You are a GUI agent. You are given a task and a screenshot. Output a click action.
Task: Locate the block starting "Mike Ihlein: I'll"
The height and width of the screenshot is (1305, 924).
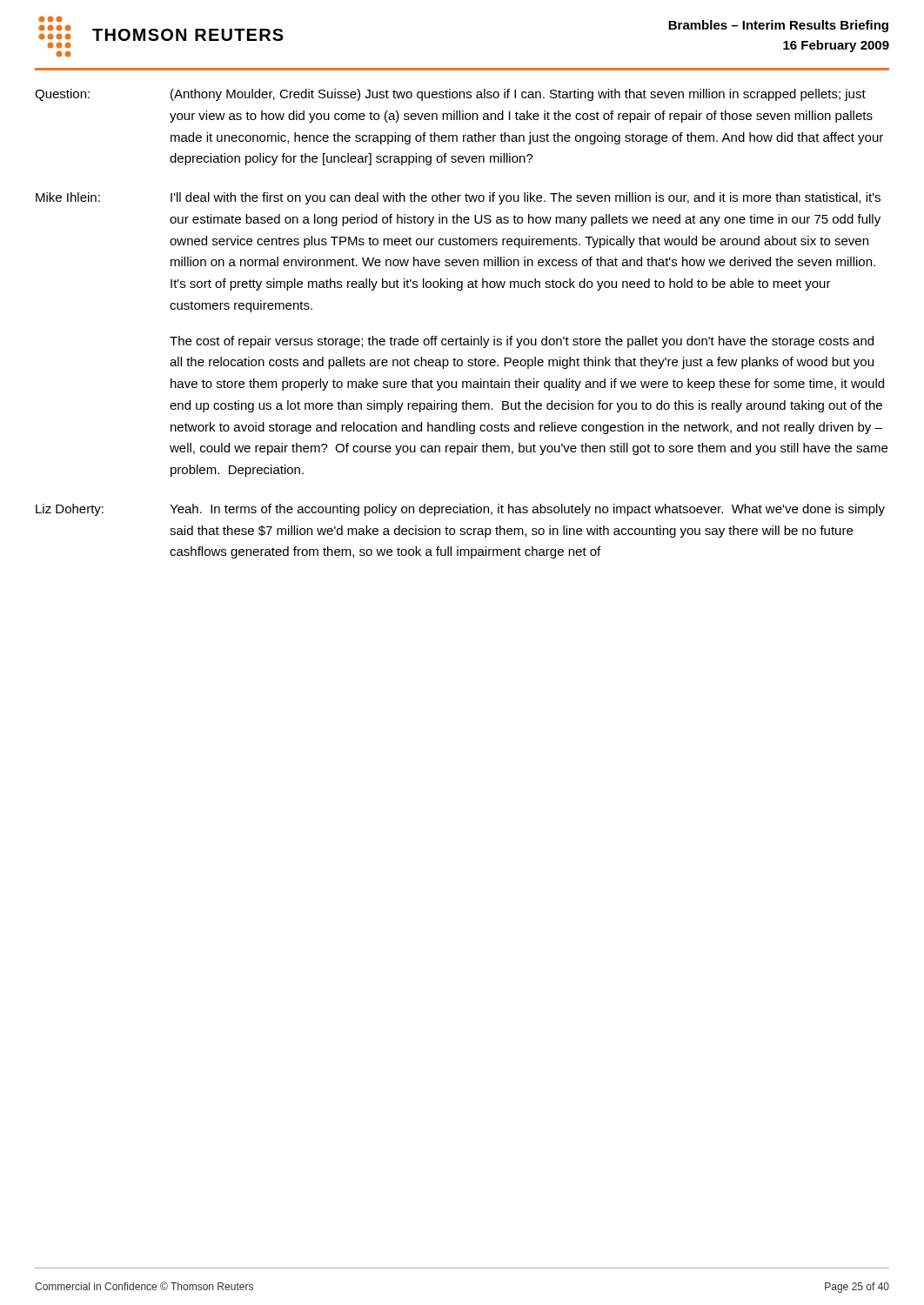(x=462, y=334)
